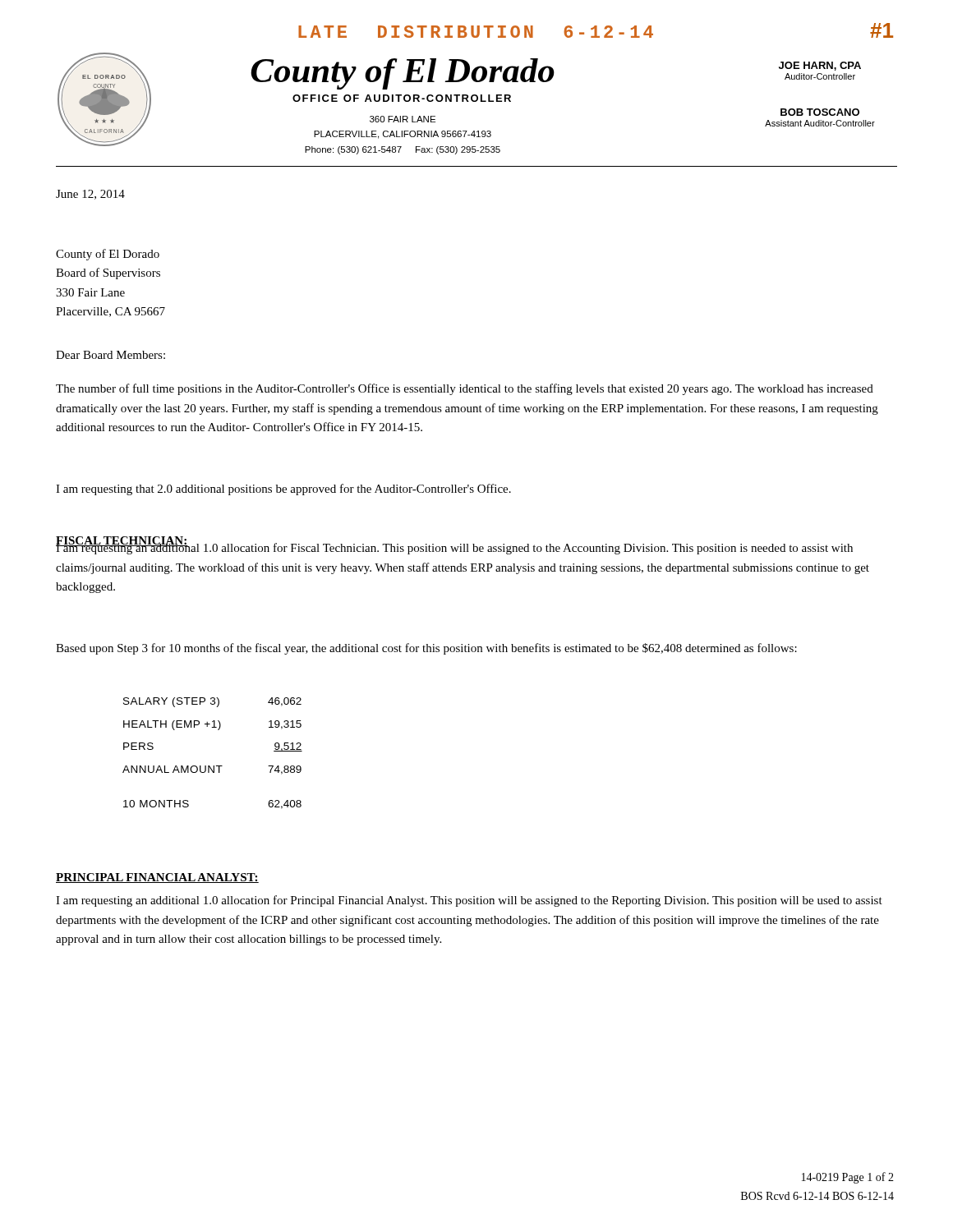Screen dimensions: 1232x953
Task: Point to the block beginning "County of El Dorado Board of"
Action: (110, 282)
